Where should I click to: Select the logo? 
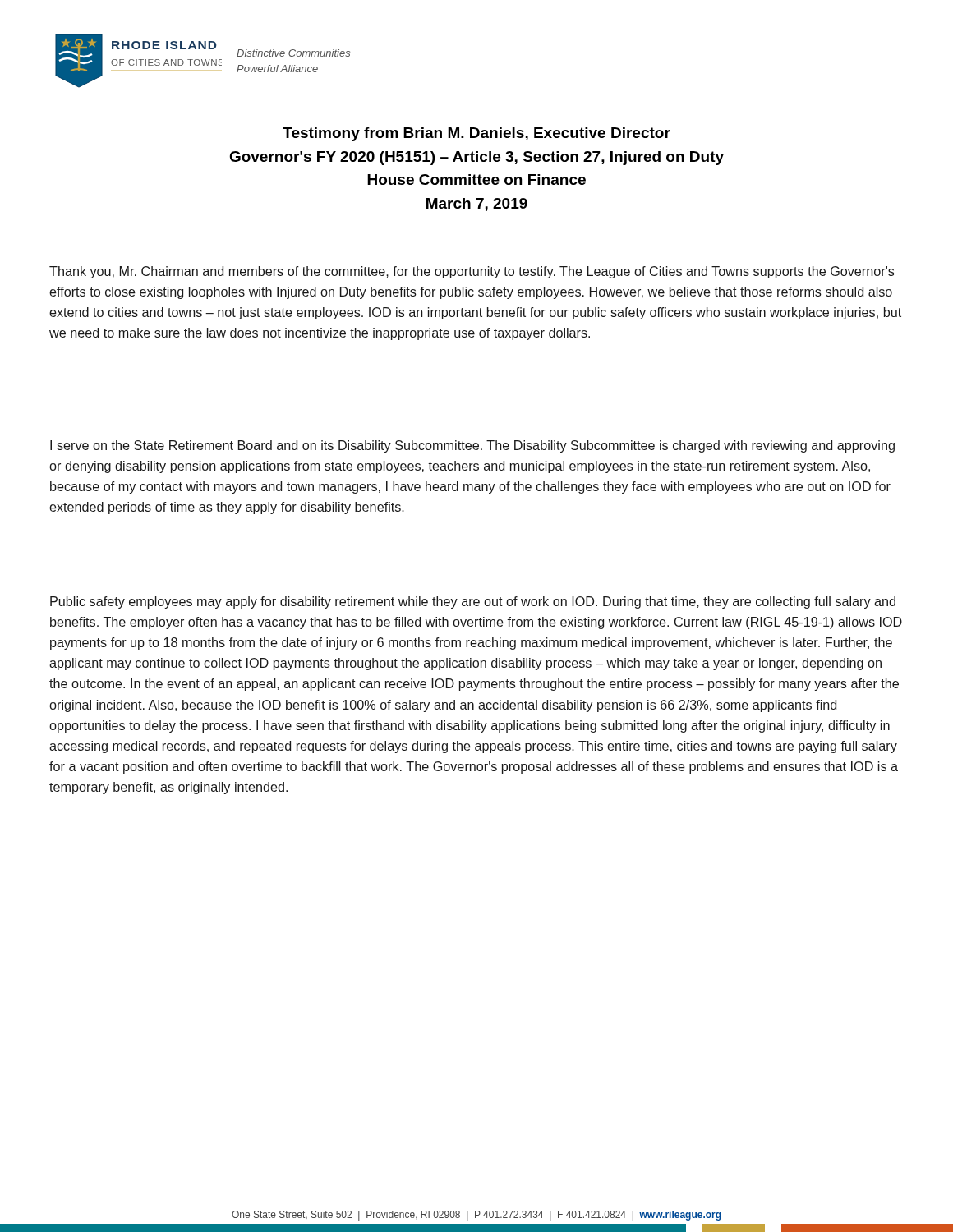[200, 61]
